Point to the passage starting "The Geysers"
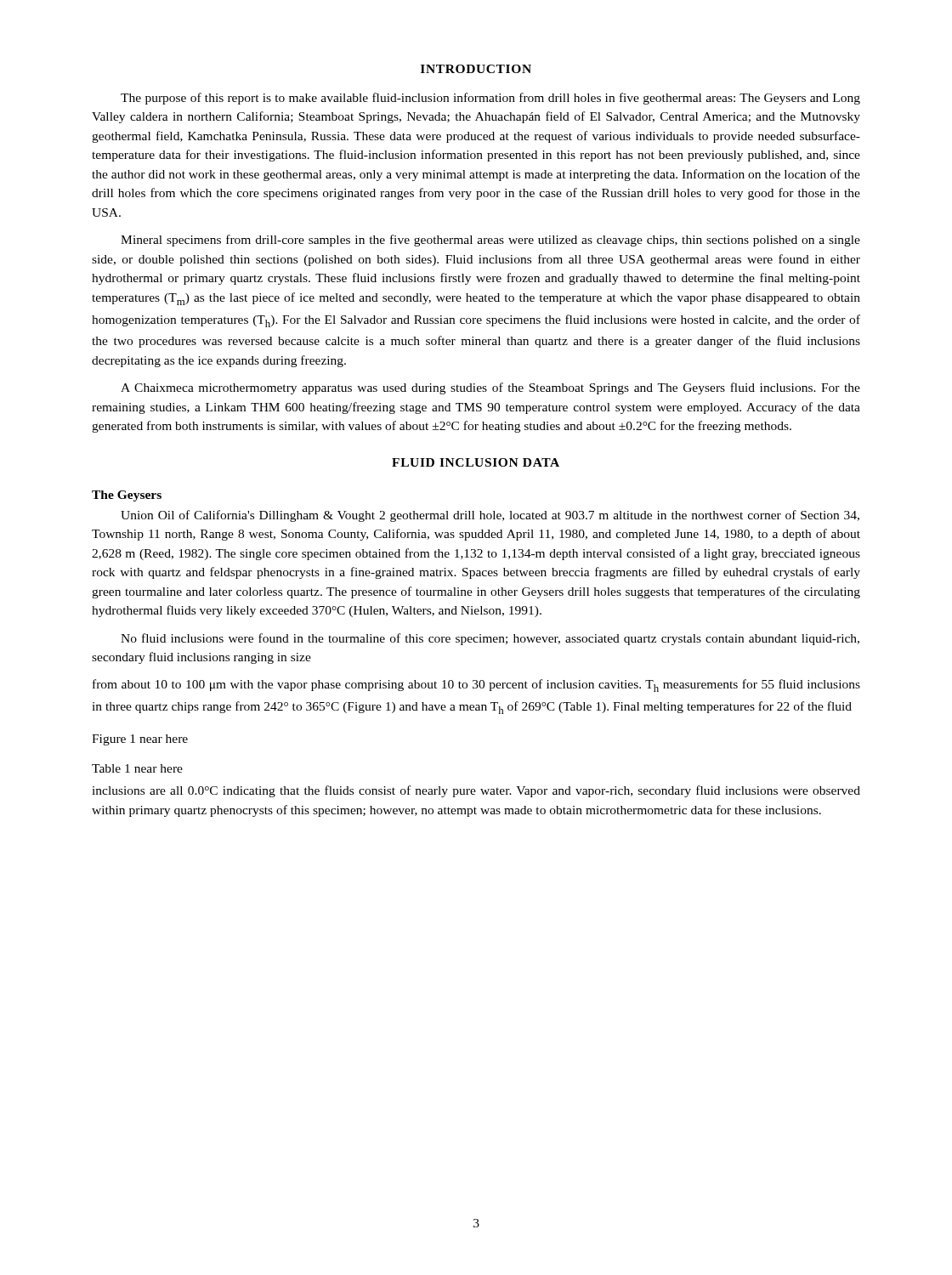Screen dimensions: 1275x952 point(127,494)
